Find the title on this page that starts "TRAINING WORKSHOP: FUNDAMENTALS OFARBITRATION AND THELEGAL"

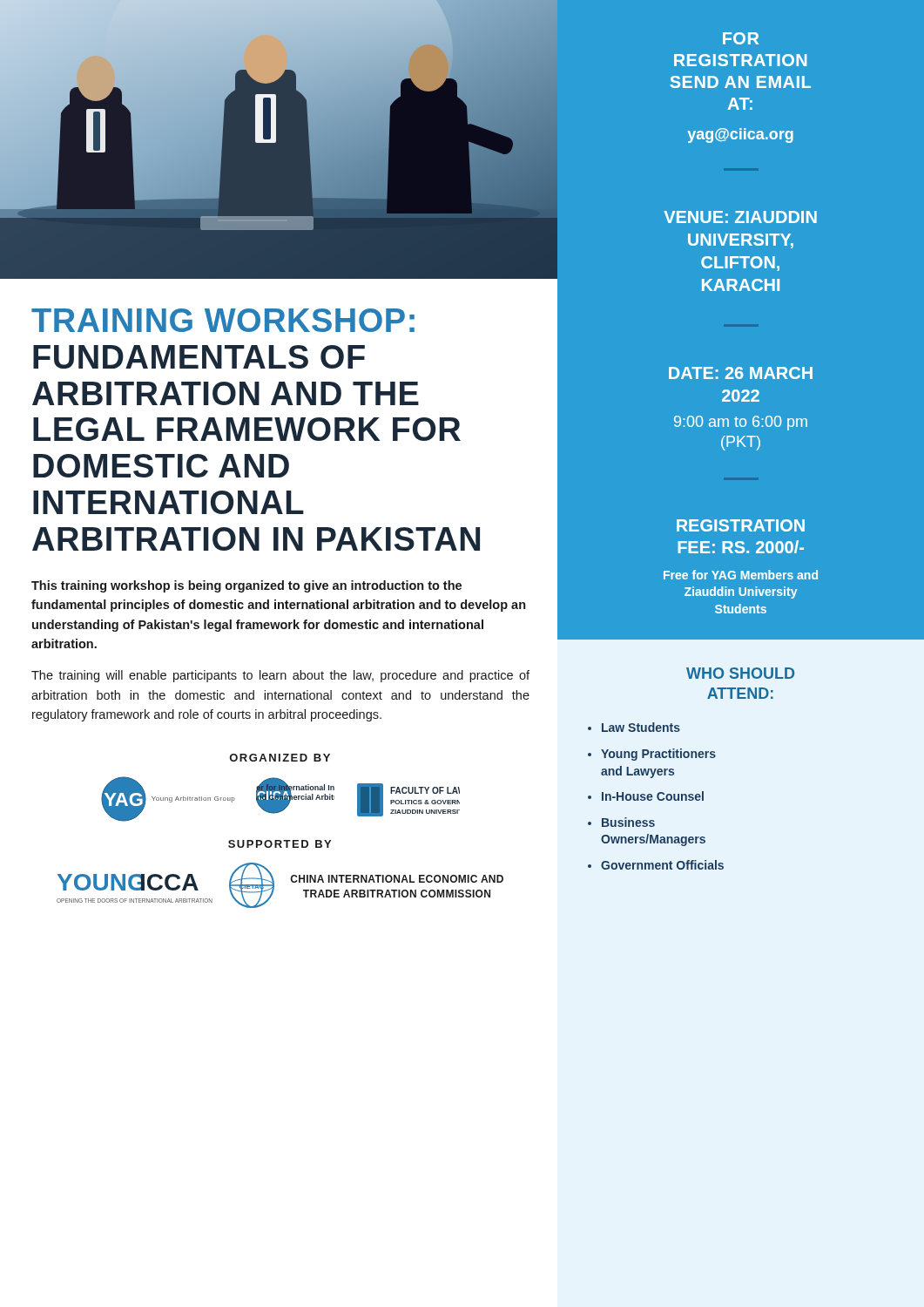coord(280,431)
